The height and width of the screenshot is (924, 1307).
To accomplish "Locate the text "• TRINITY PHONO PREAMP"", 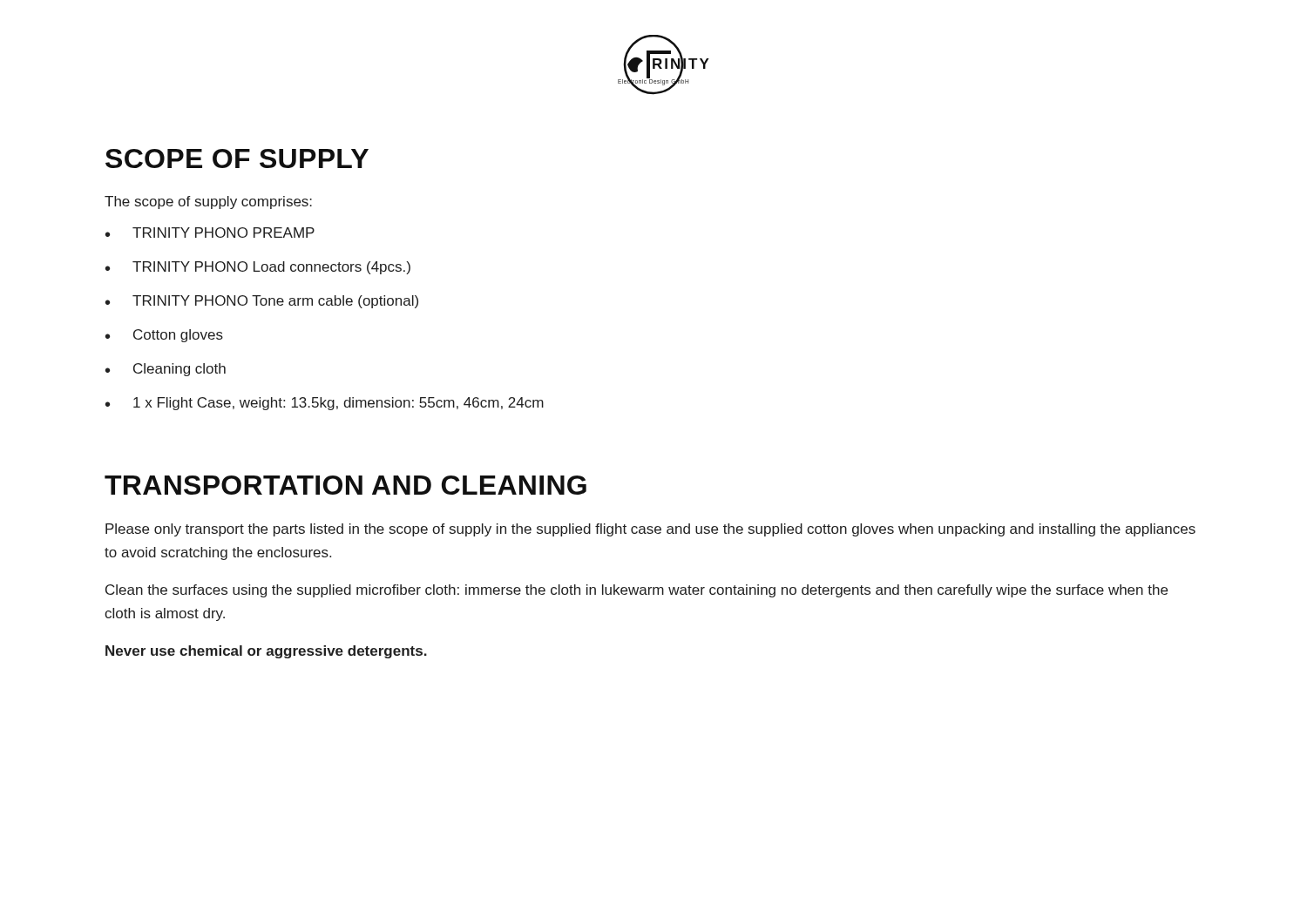I will [x=210, y=234].
